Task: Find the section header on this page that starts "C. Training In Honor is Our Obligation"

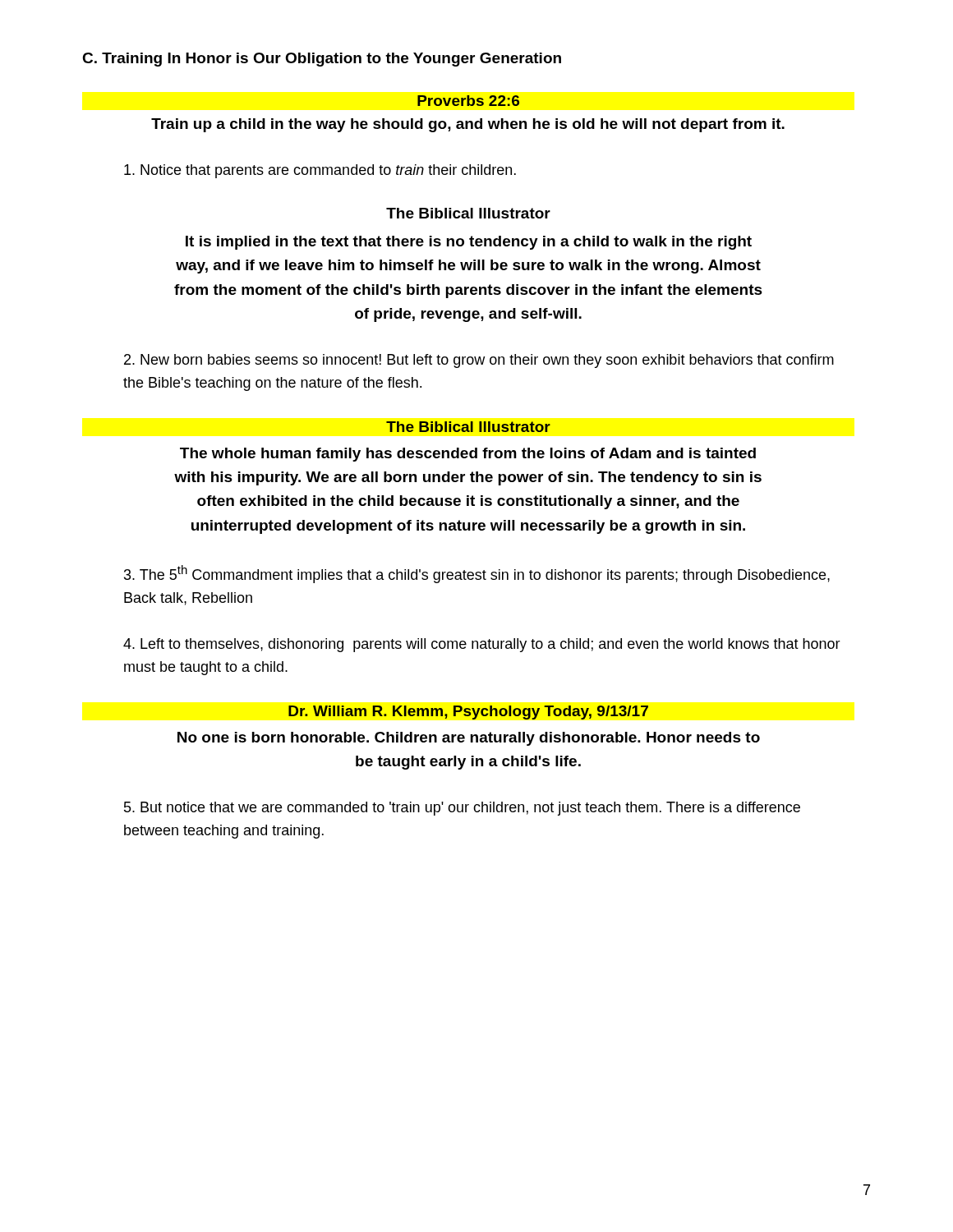Action: tap(322, 58)
